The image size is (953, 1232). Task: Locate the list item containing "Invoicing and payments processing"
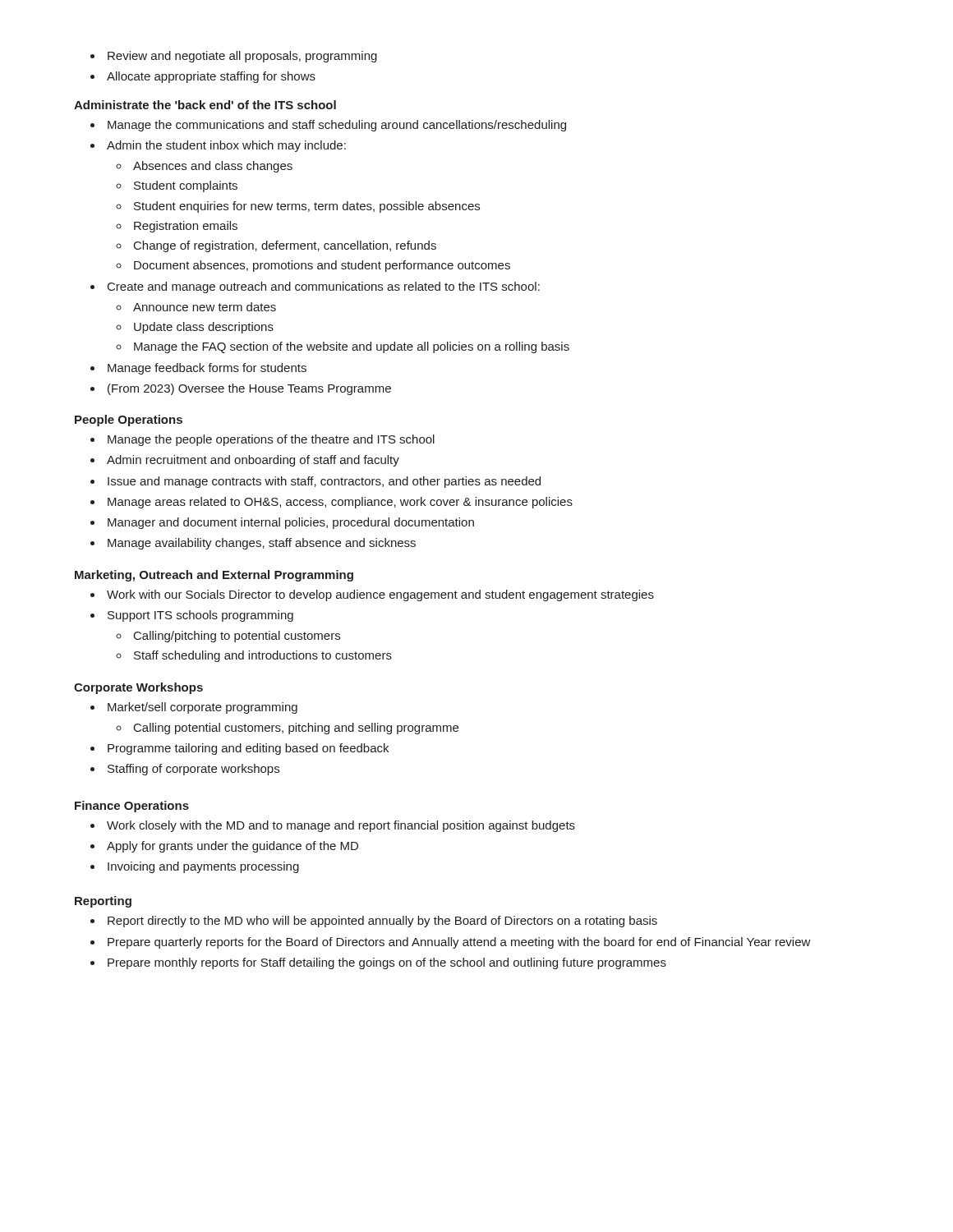[203, 866]
